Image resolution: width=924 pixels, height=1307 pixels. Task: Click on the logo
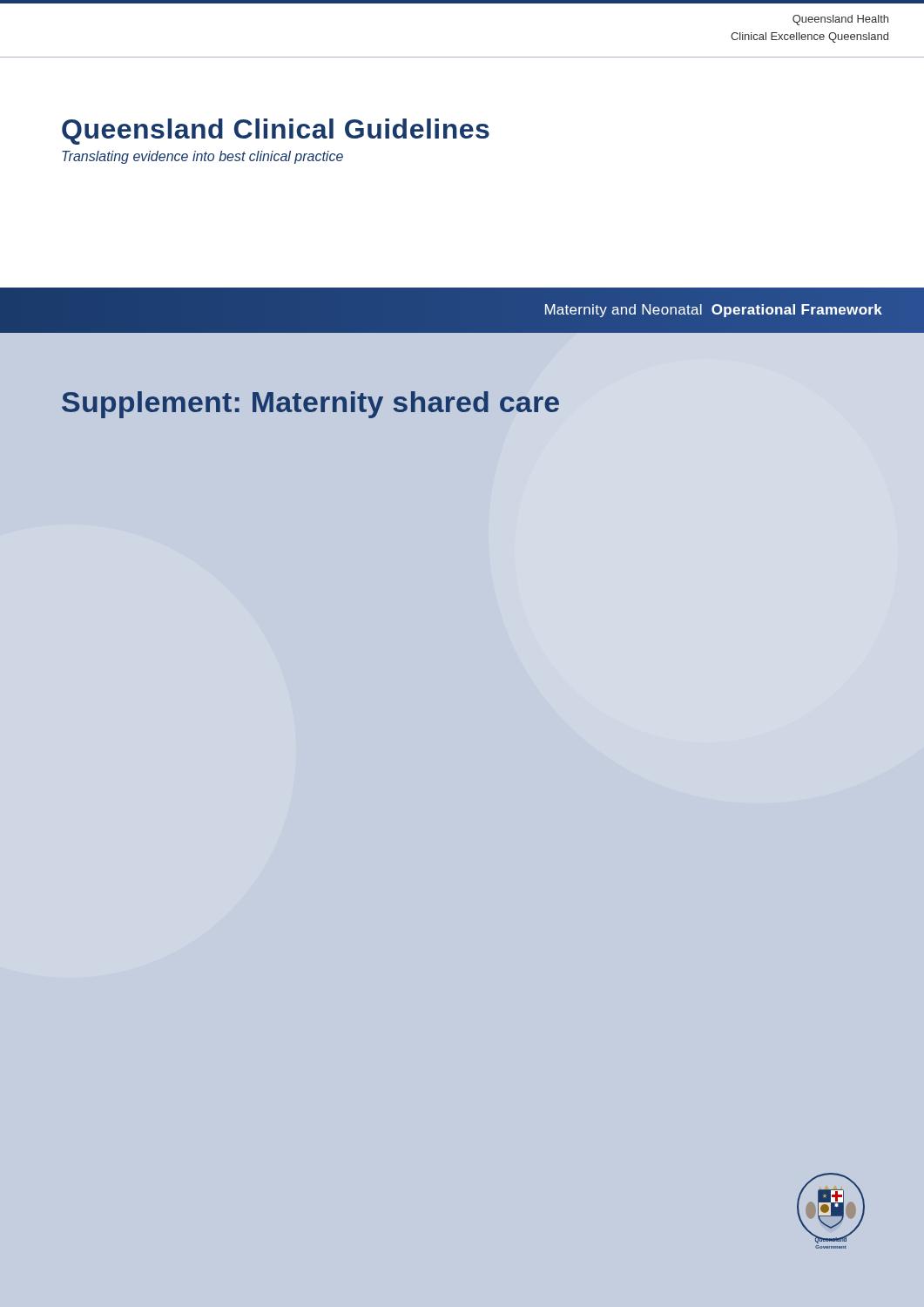tap(830, 1209)
